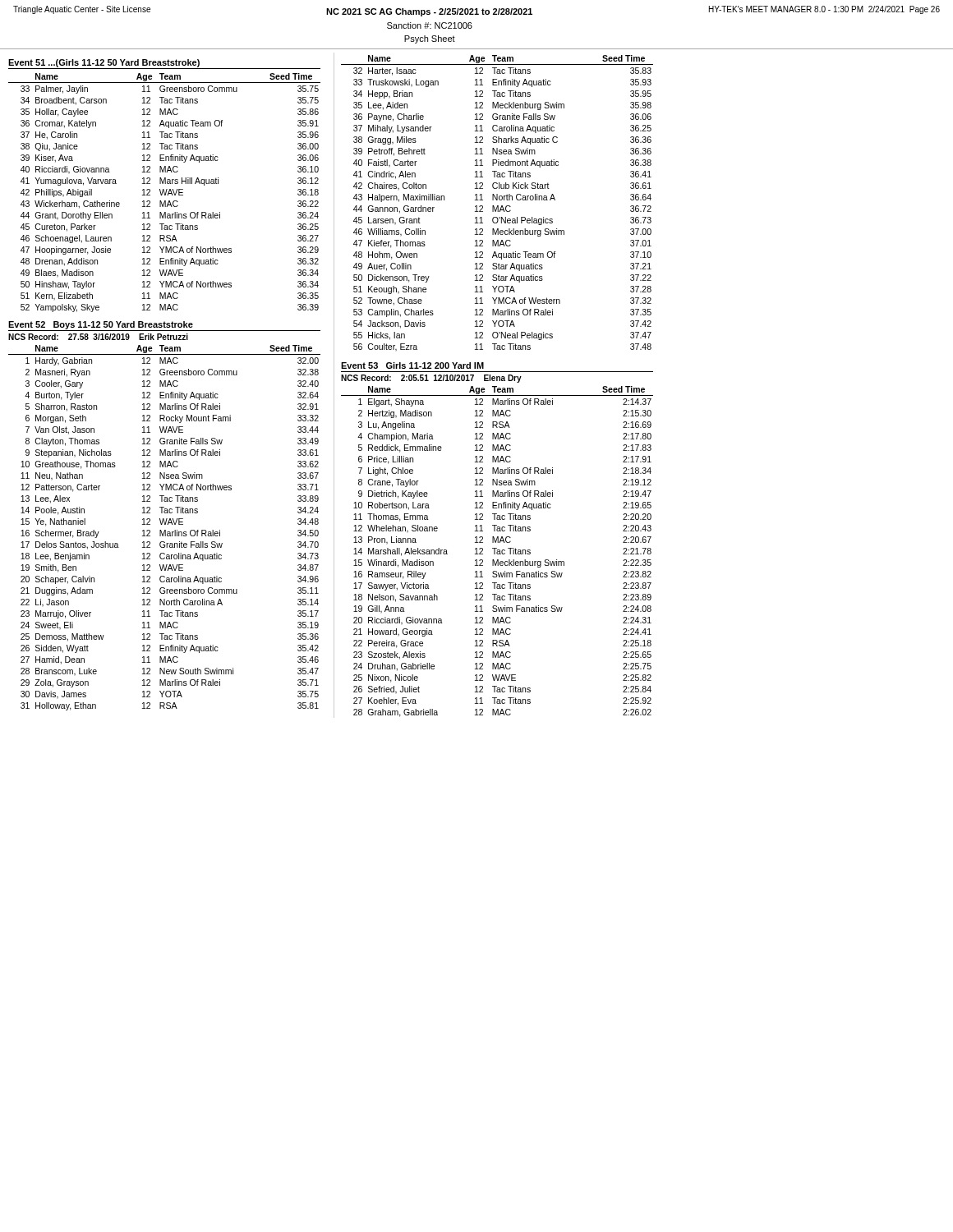The width and height of the screenshot is (953, 1232).
Task: Point to the text block starting "Event 53 Girls"
Action: [x=412, y=365]
